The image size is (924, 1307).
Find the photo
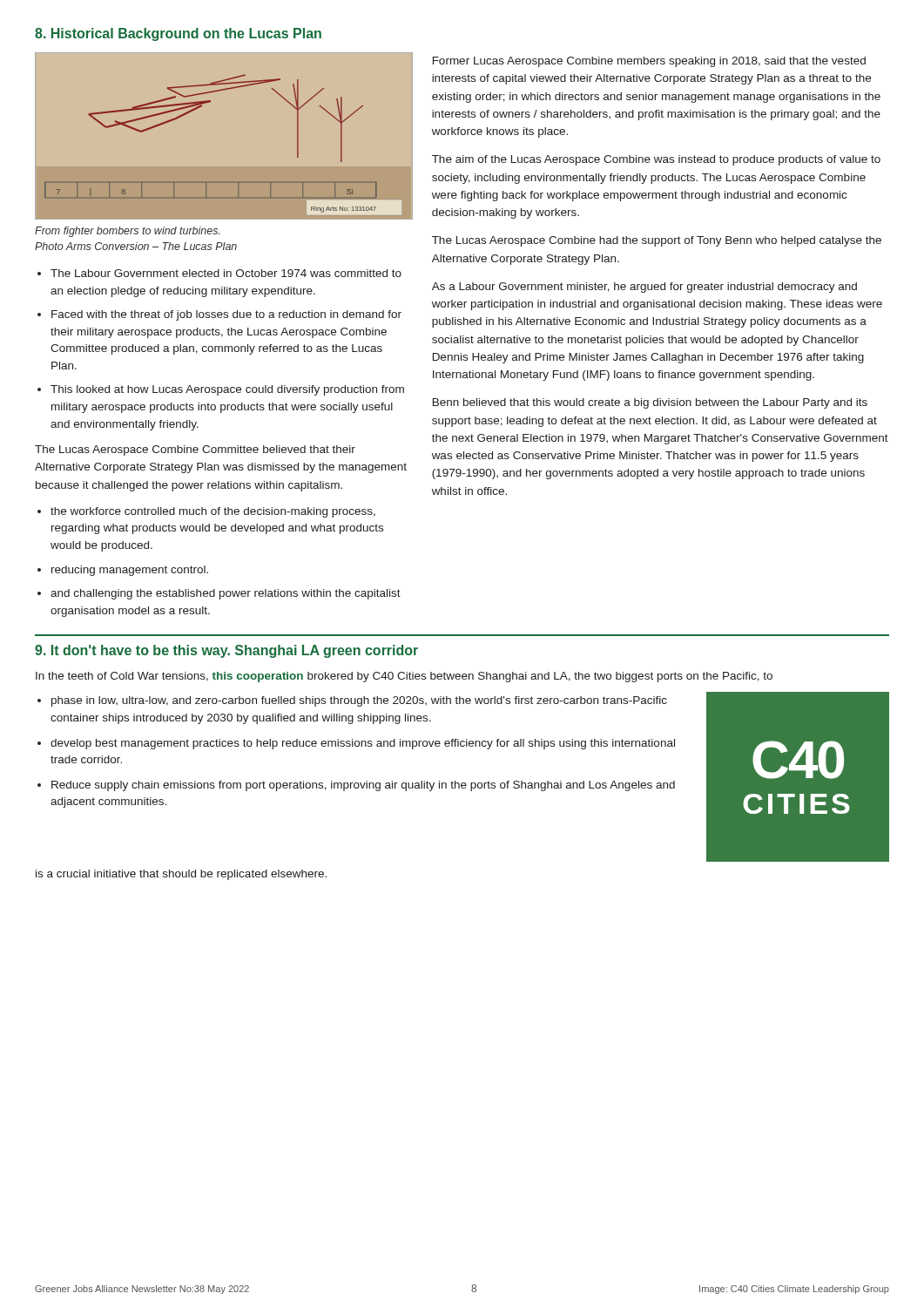click(x=224, y=136)
